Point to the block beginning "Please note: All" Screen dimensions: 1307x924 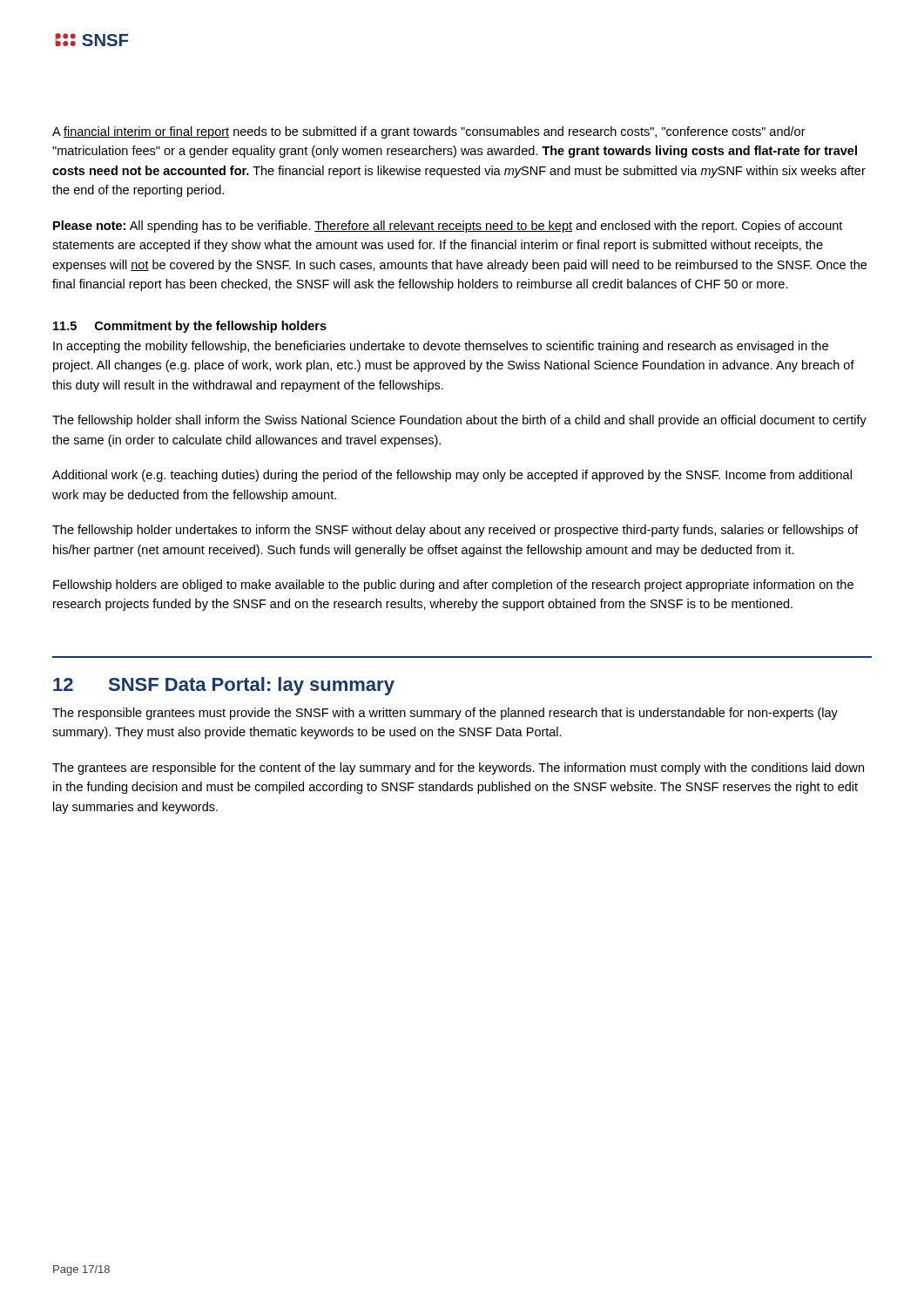click(460, 255)
